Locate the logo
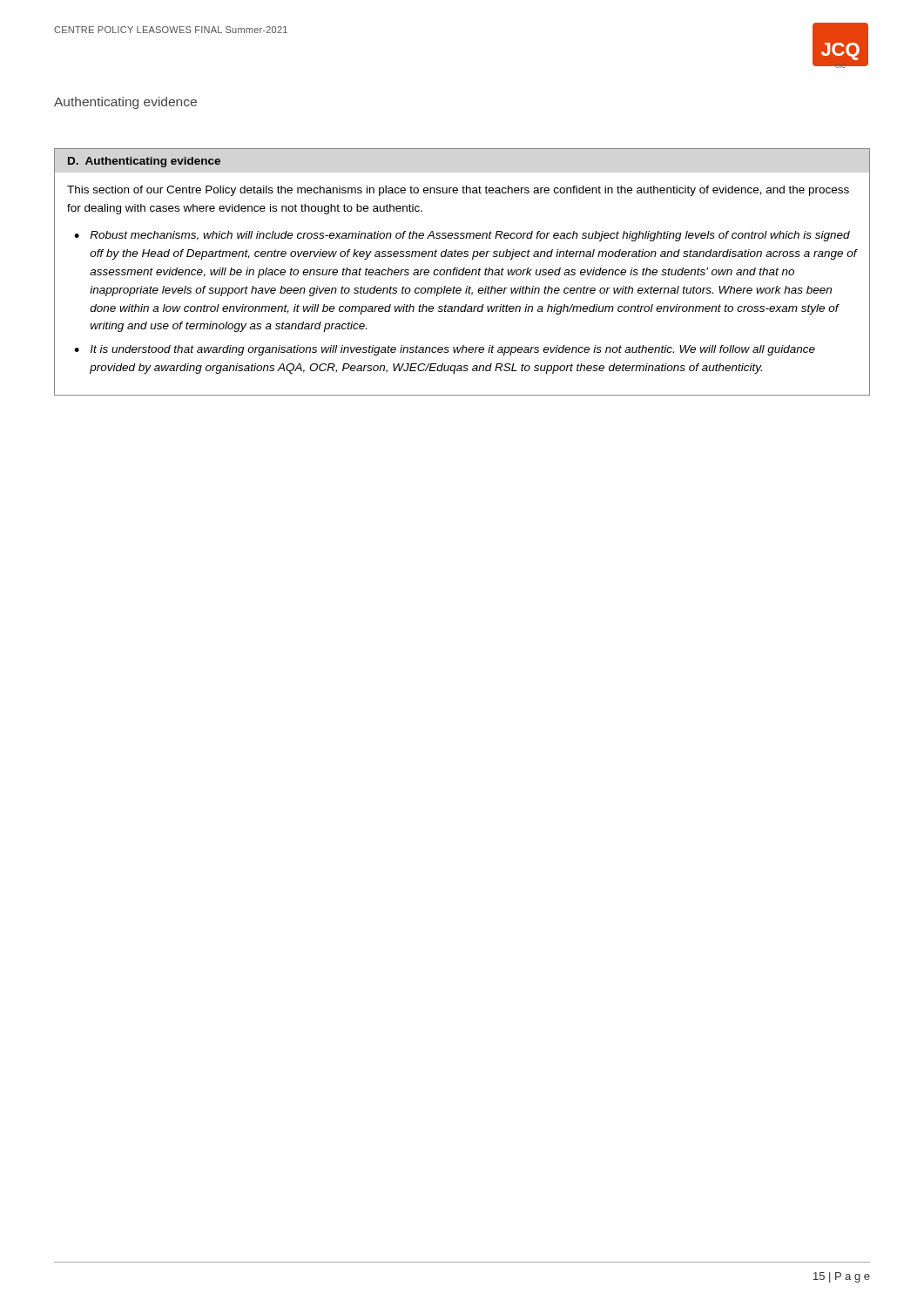 coord(840,46)
